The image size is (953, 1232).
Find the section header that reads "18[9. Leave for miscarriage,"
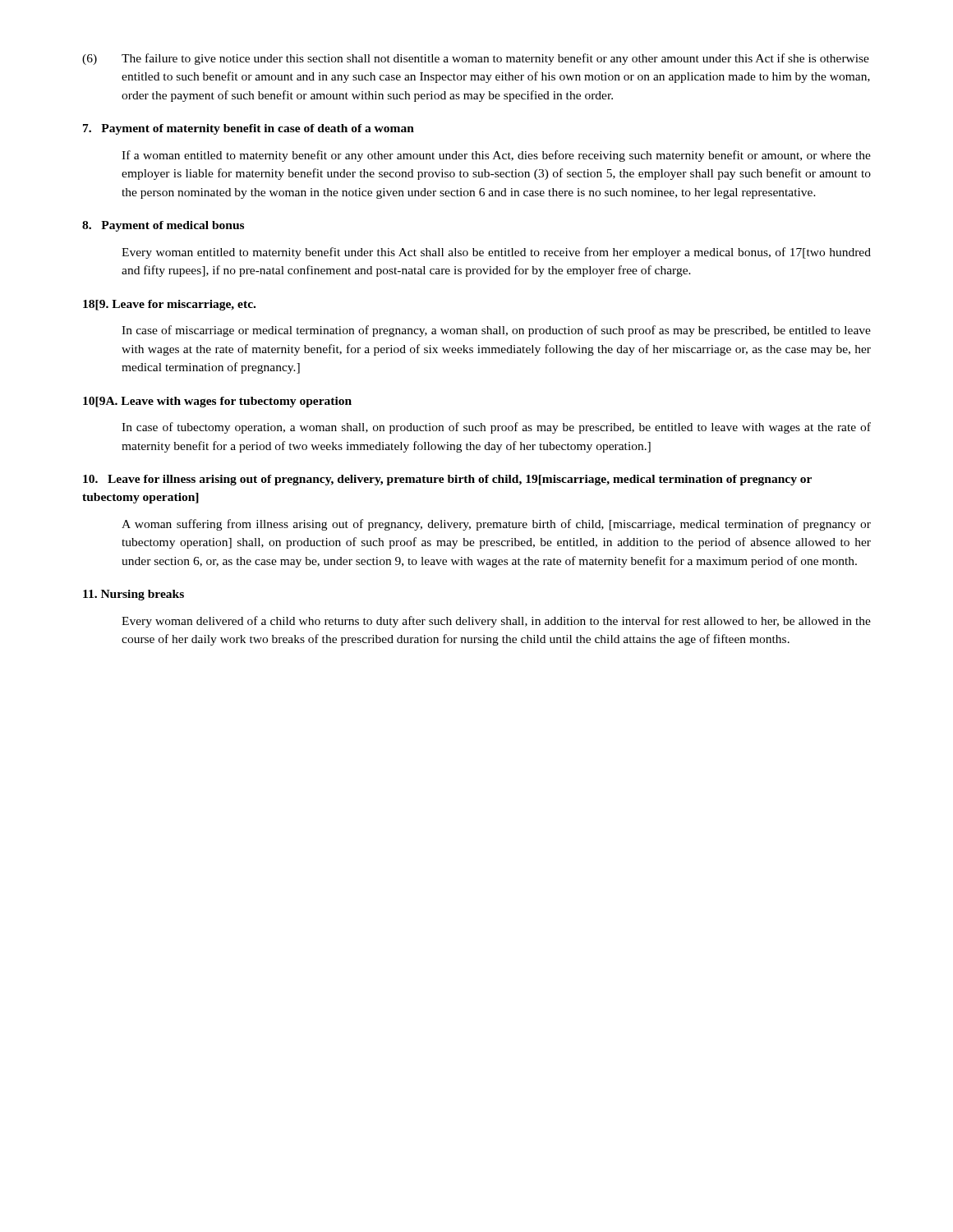(x=169, y=303)
